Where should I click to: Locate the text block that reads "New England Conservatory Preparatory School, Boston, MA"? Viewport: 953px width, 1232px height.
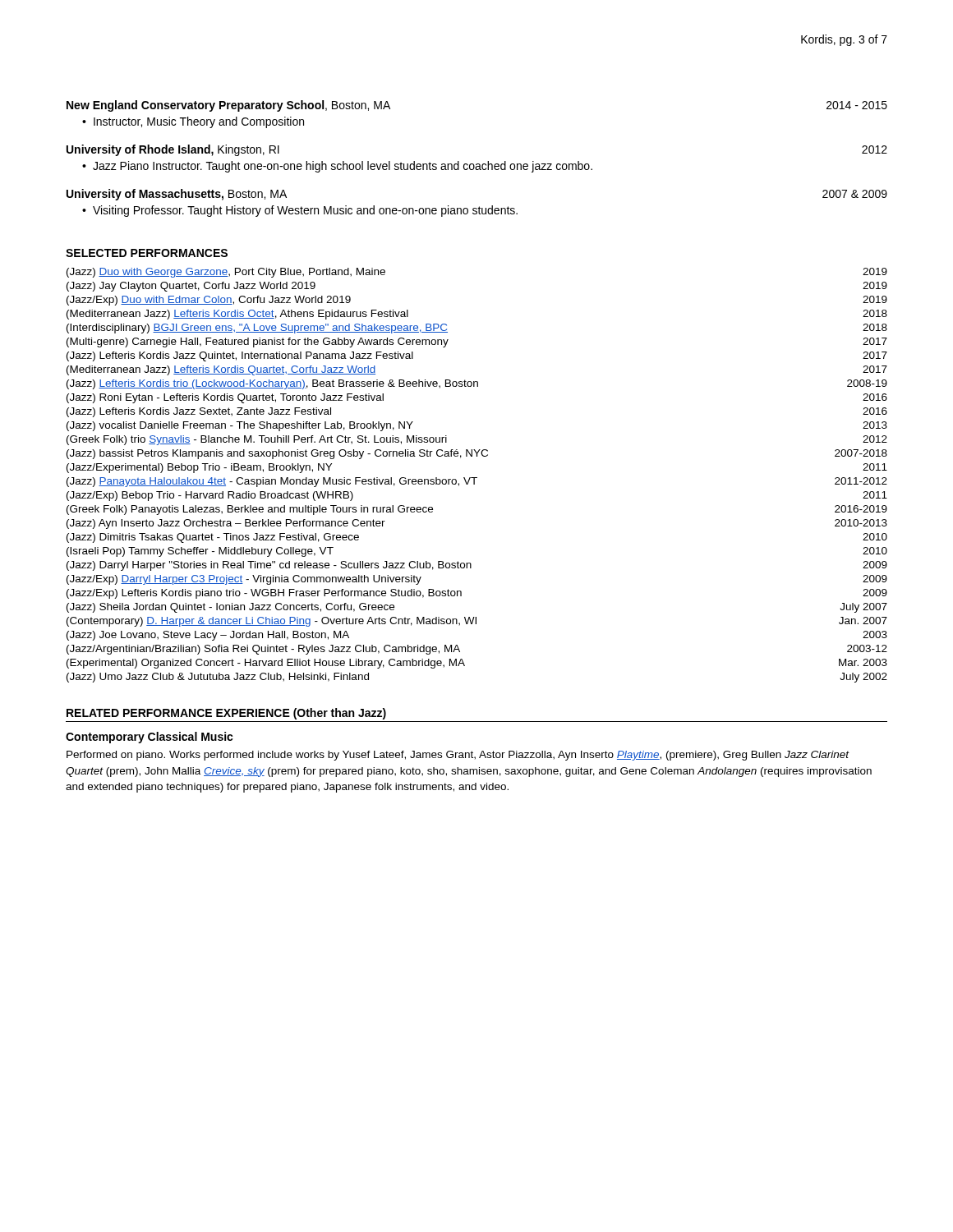[x=231, y=106]
